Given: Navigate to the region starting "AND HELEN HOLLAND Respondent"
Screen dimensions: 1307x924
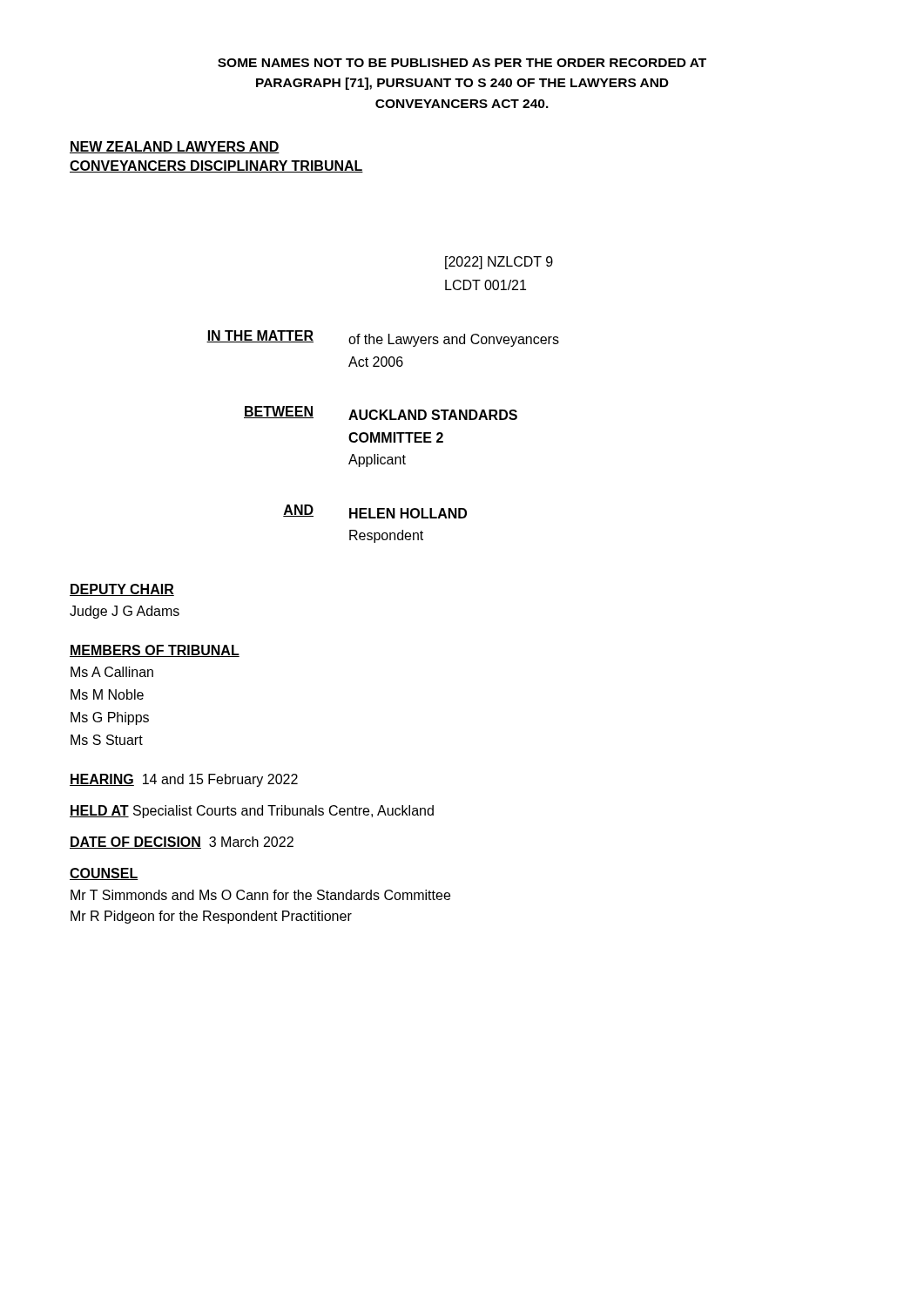Looking at the screenshot, I should coord(462,525).
